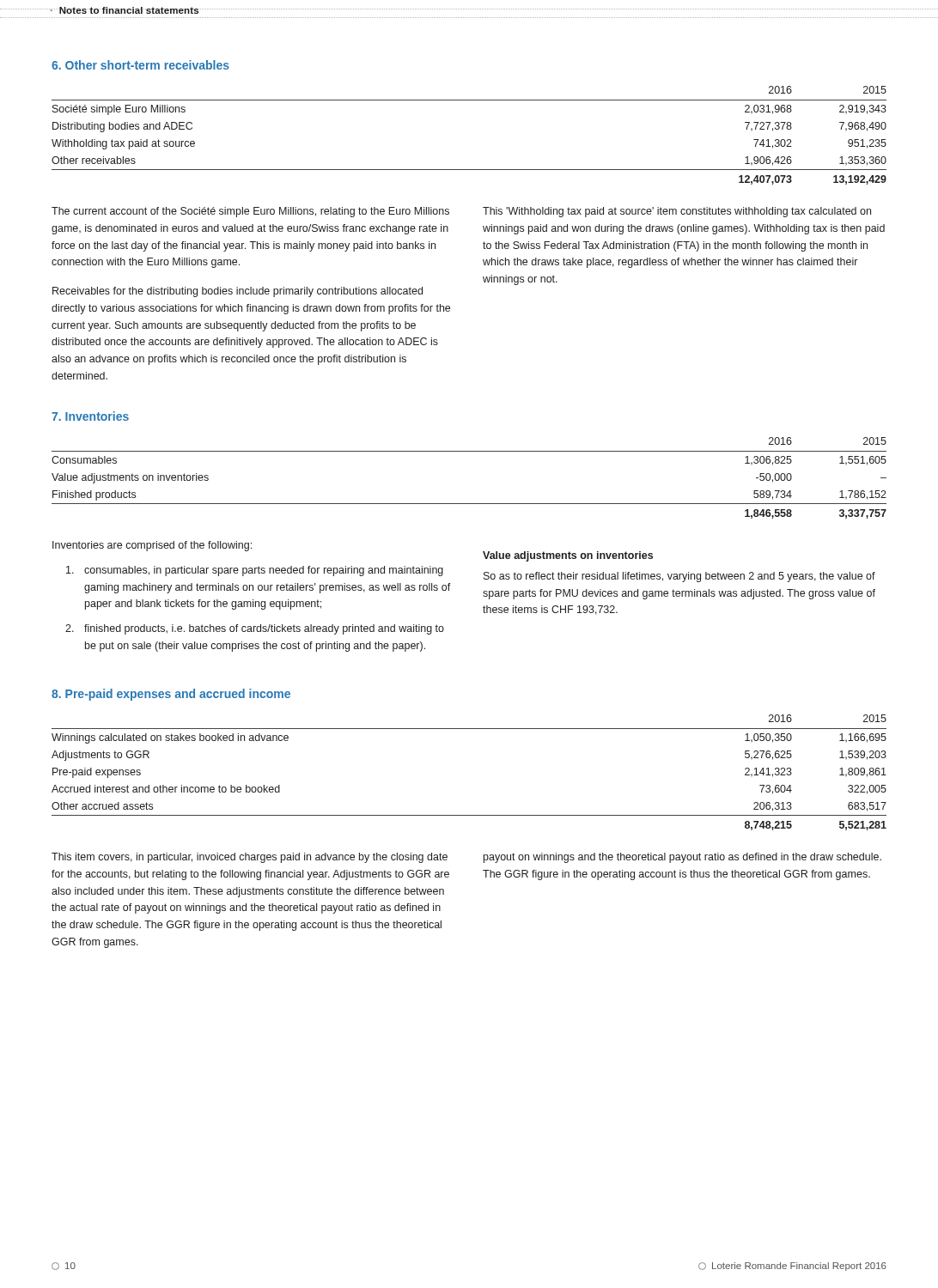
Task: Point to the region starting "The current account of"
Action: (x=251, y=237)
